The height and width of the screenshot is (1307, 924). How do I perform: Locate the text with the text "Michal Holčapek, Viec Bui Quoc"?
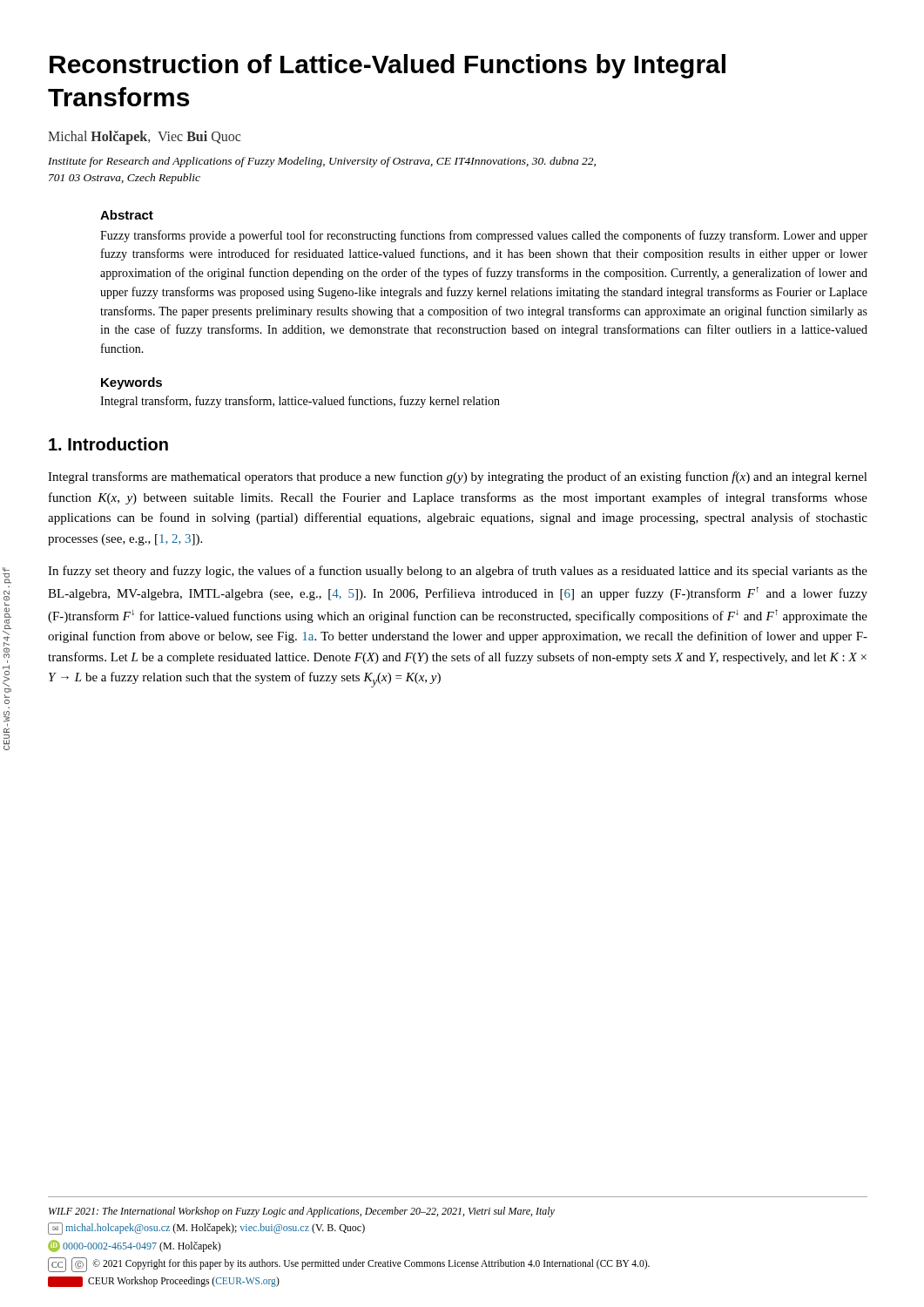pos(144,136)
